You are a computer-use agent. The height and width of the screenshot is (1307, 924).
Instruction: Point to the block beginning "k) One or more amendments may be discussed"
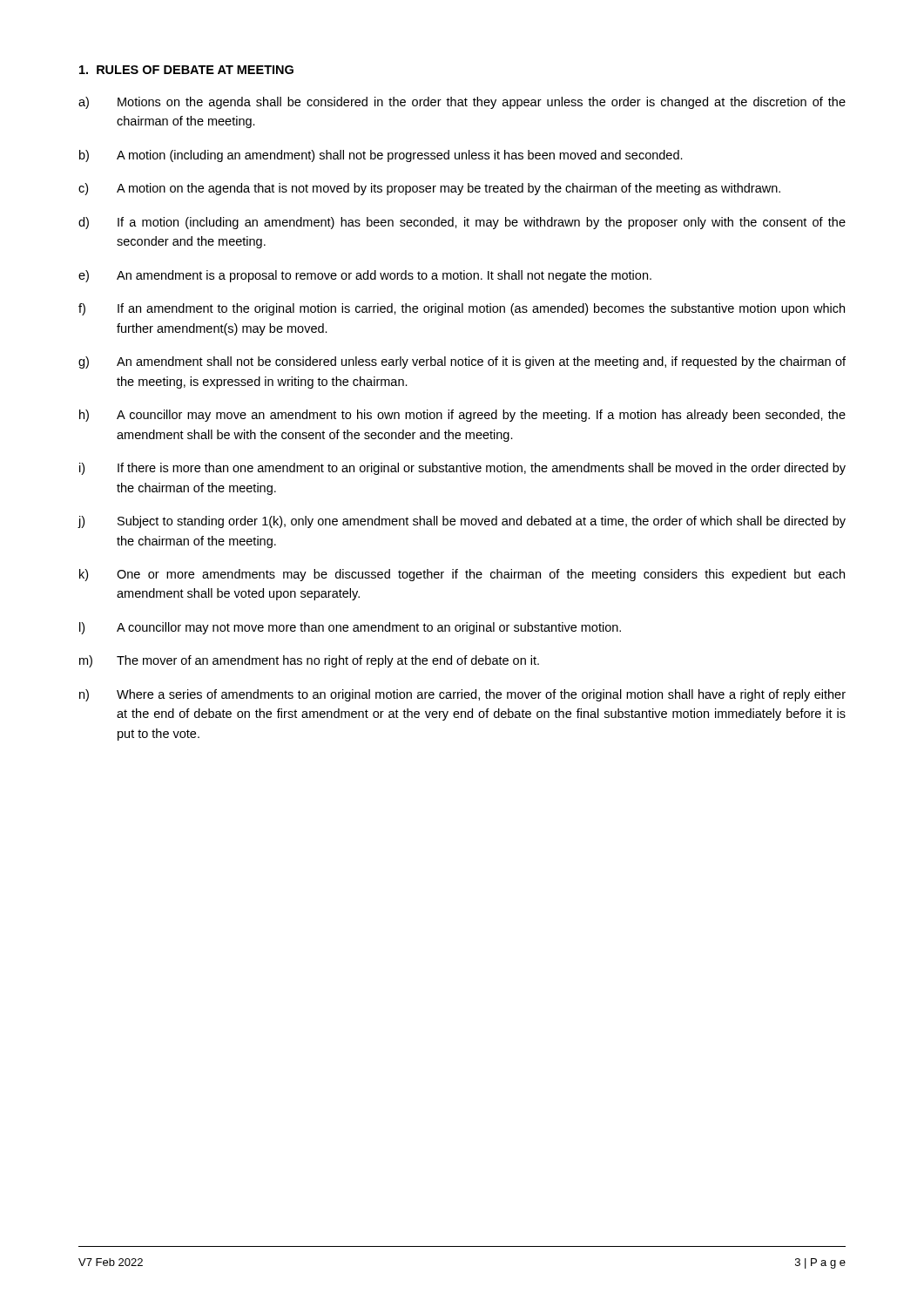tap(462, 584)
